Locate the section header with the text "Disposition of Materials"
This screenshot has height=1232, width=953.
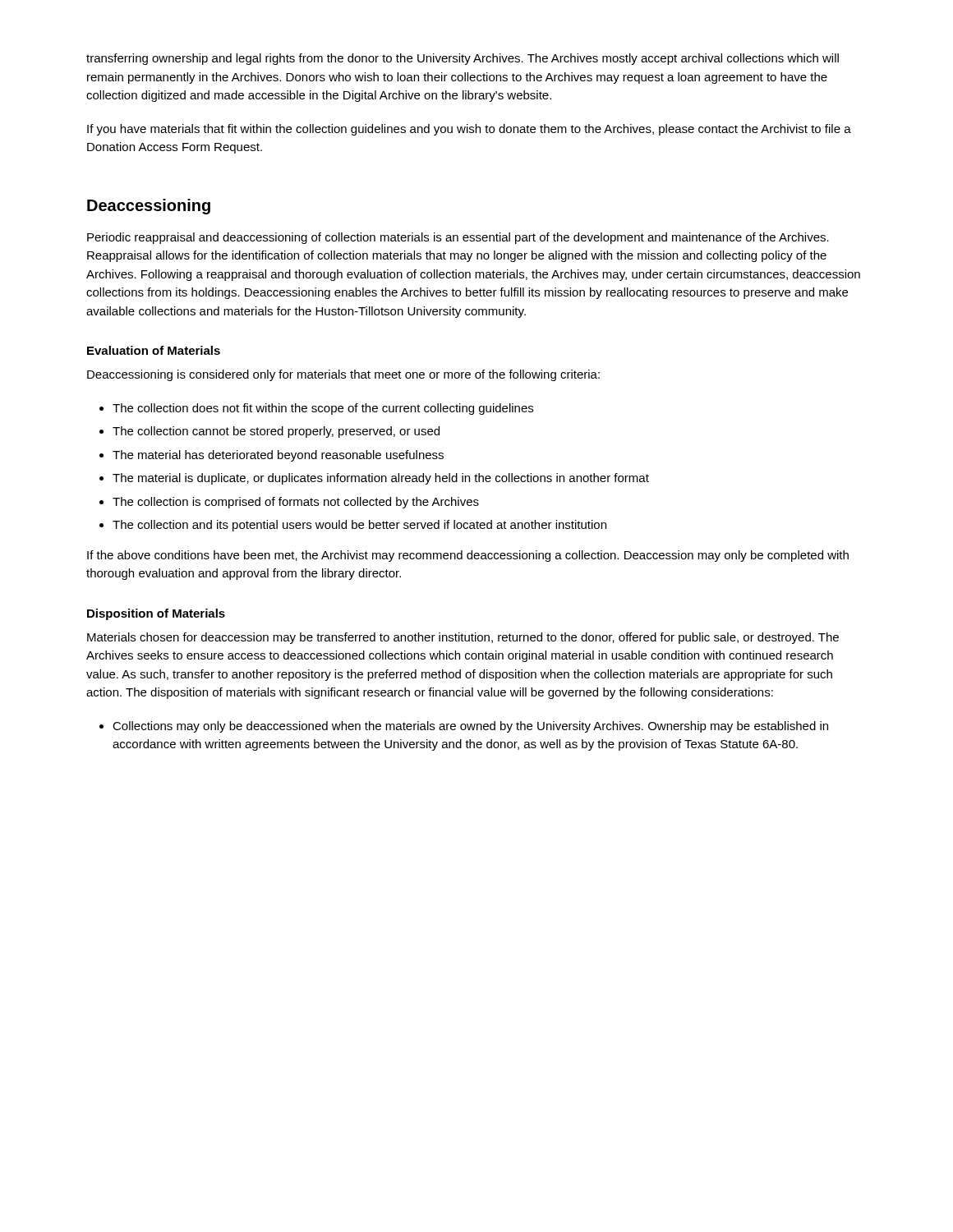click(156, 613)
